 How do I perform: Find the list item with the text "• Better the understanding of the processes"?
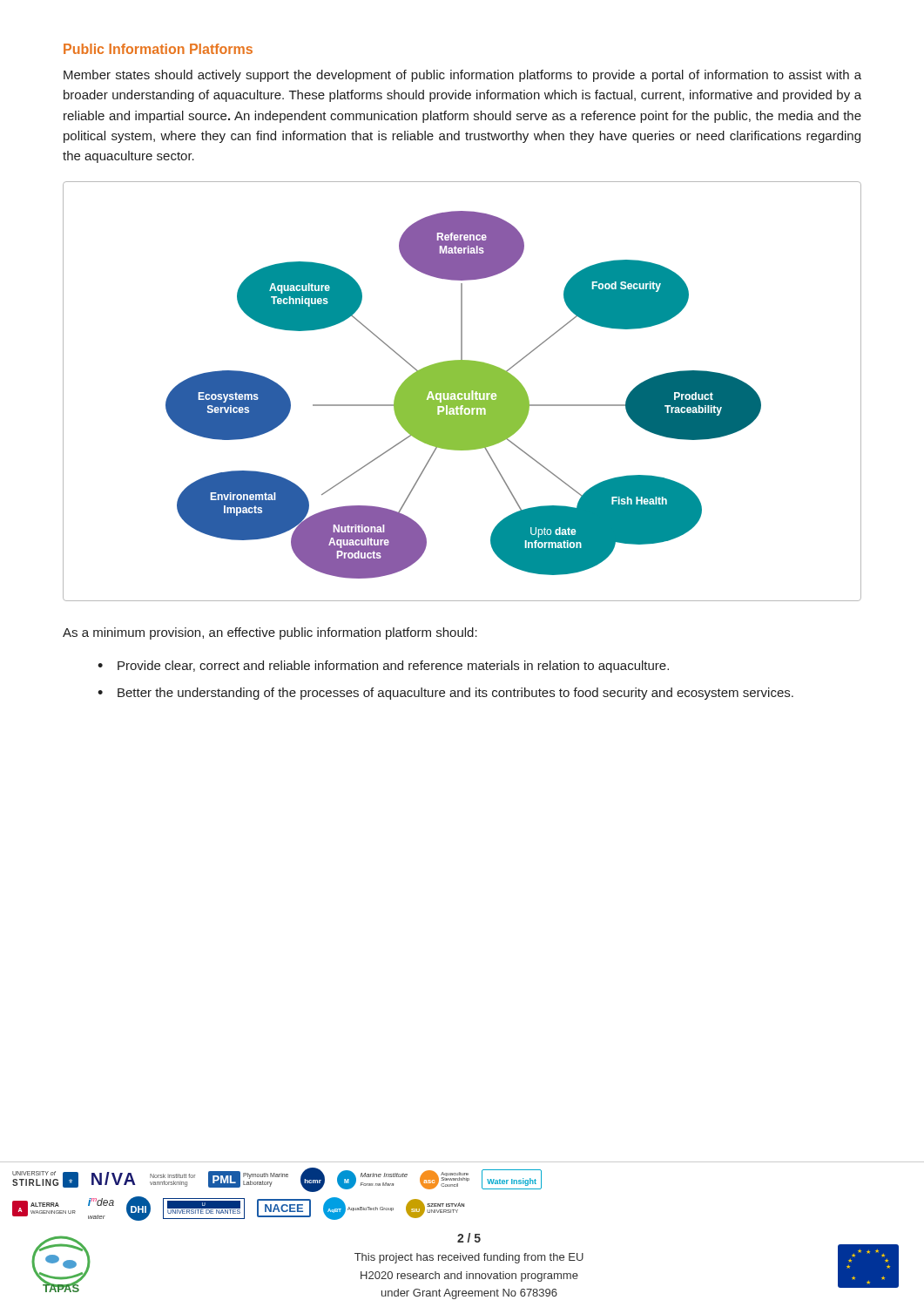coord(479,693)
